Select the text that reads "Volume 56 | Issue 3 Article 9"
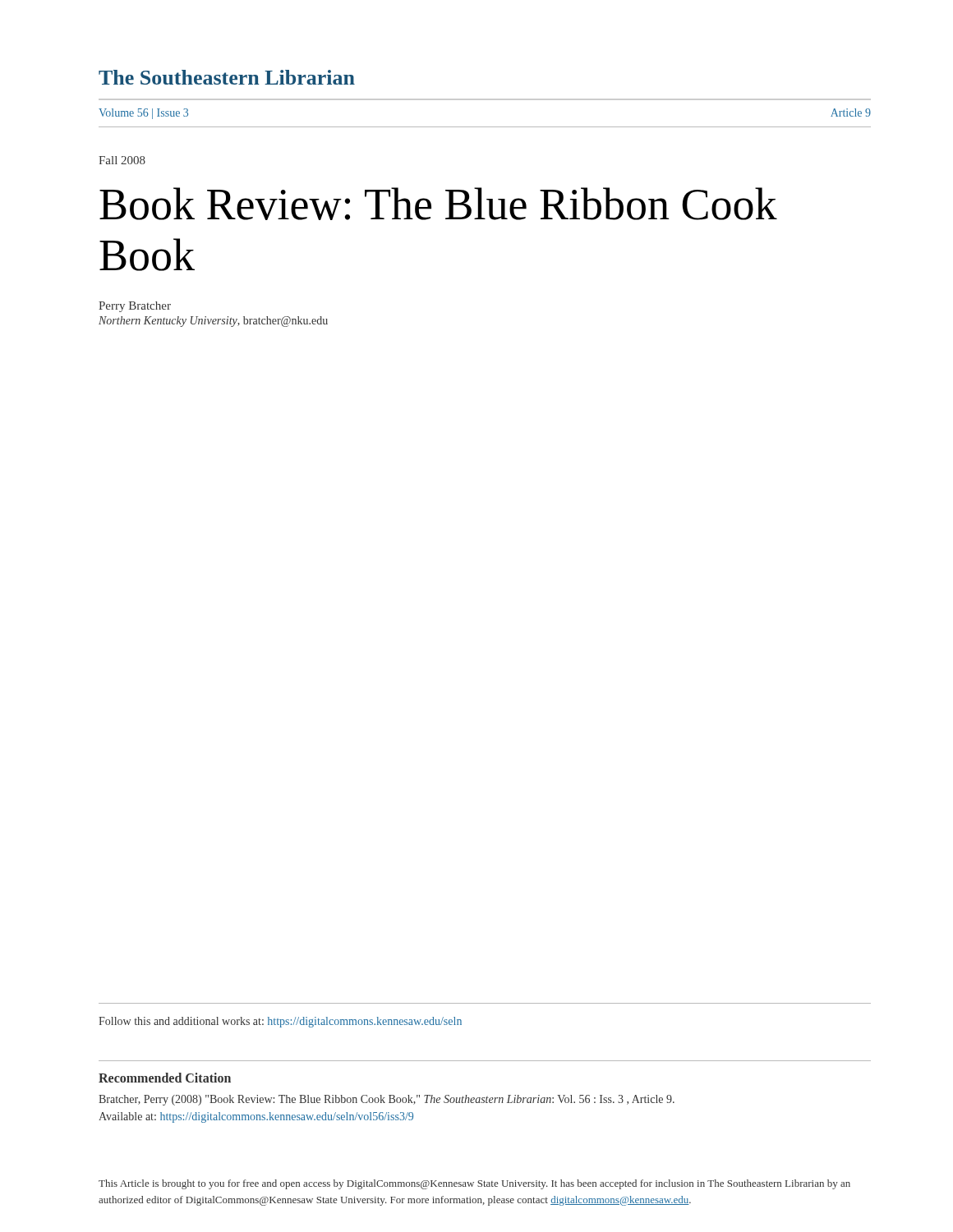The height and width of the screenshot is (1232, 953). point(144,114)
